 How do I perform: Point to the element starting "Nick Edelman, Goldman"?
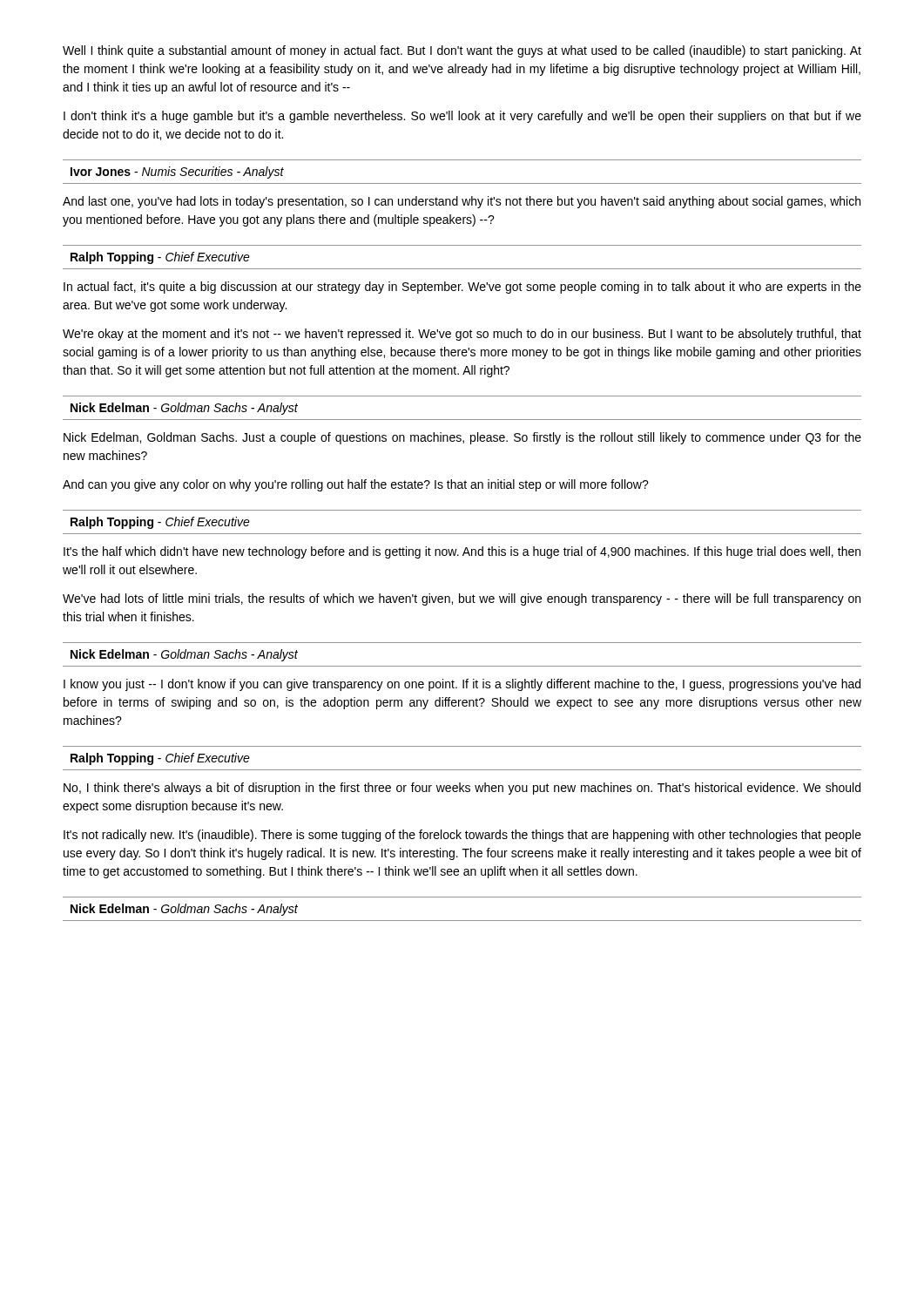pos(462,447)
